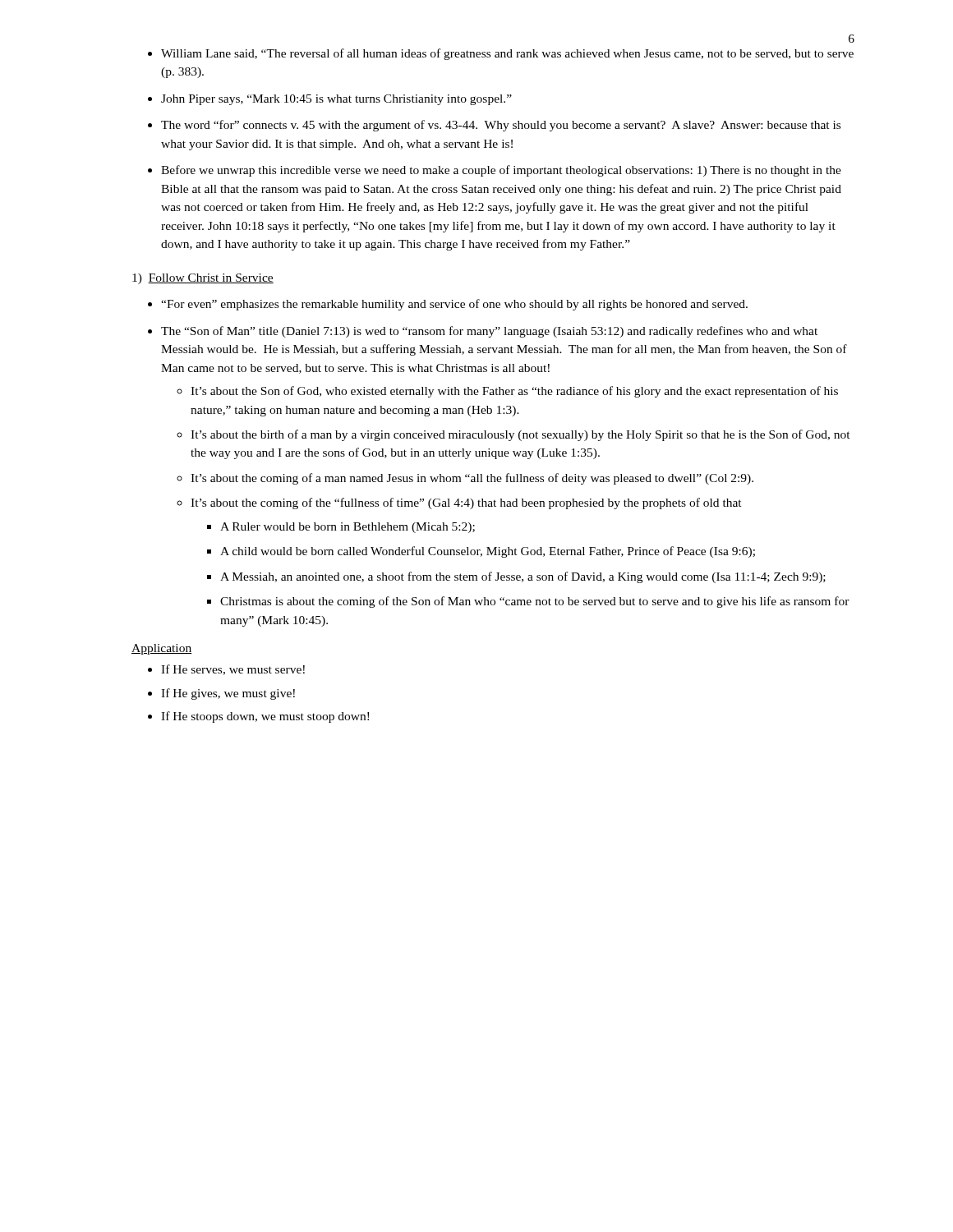Point to the passage starting "A child would be born called"

pos(488,551)
